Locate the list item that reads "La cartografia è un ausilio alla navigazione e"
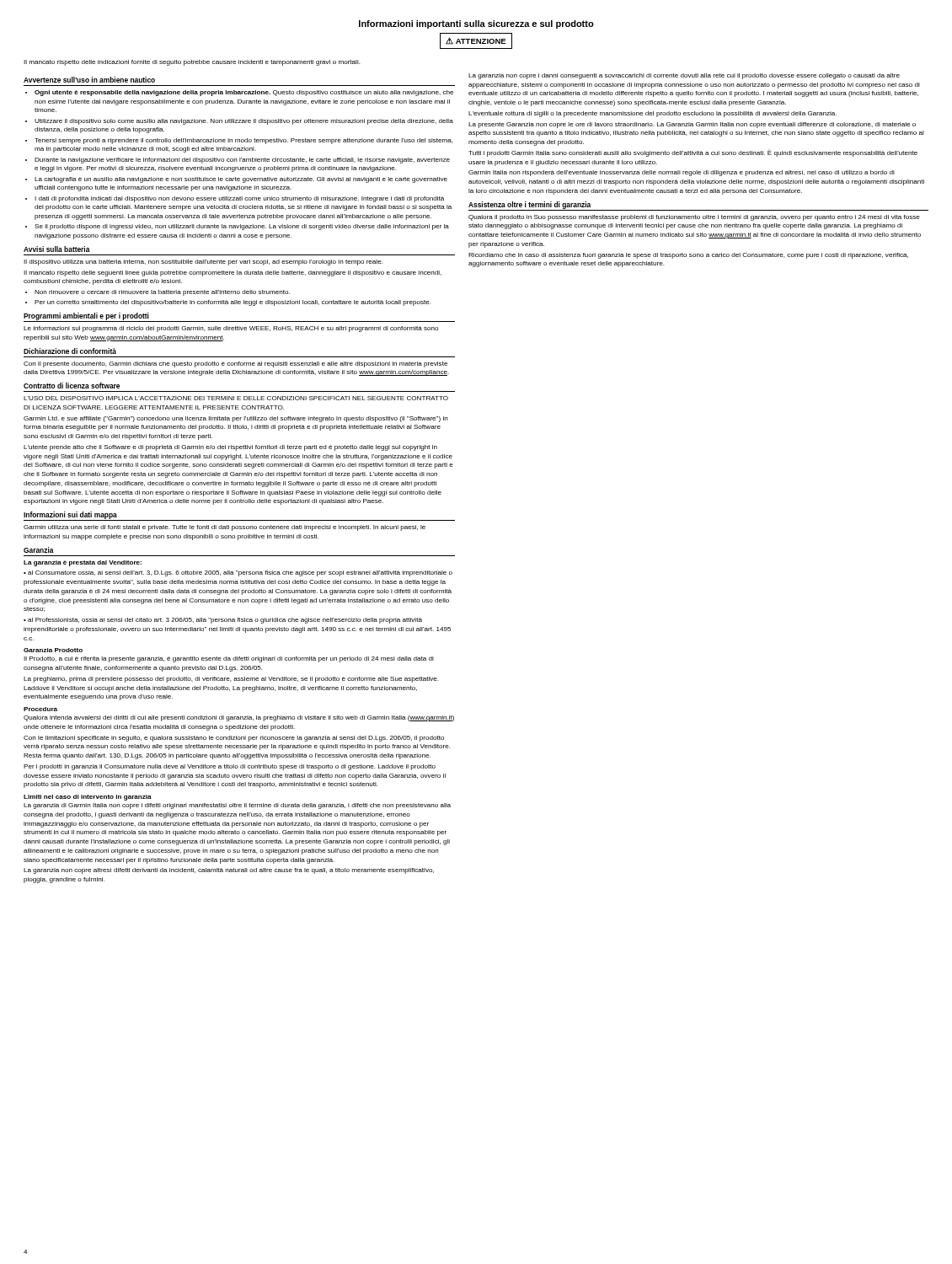 pyautogui.click(x=241, y=183)
